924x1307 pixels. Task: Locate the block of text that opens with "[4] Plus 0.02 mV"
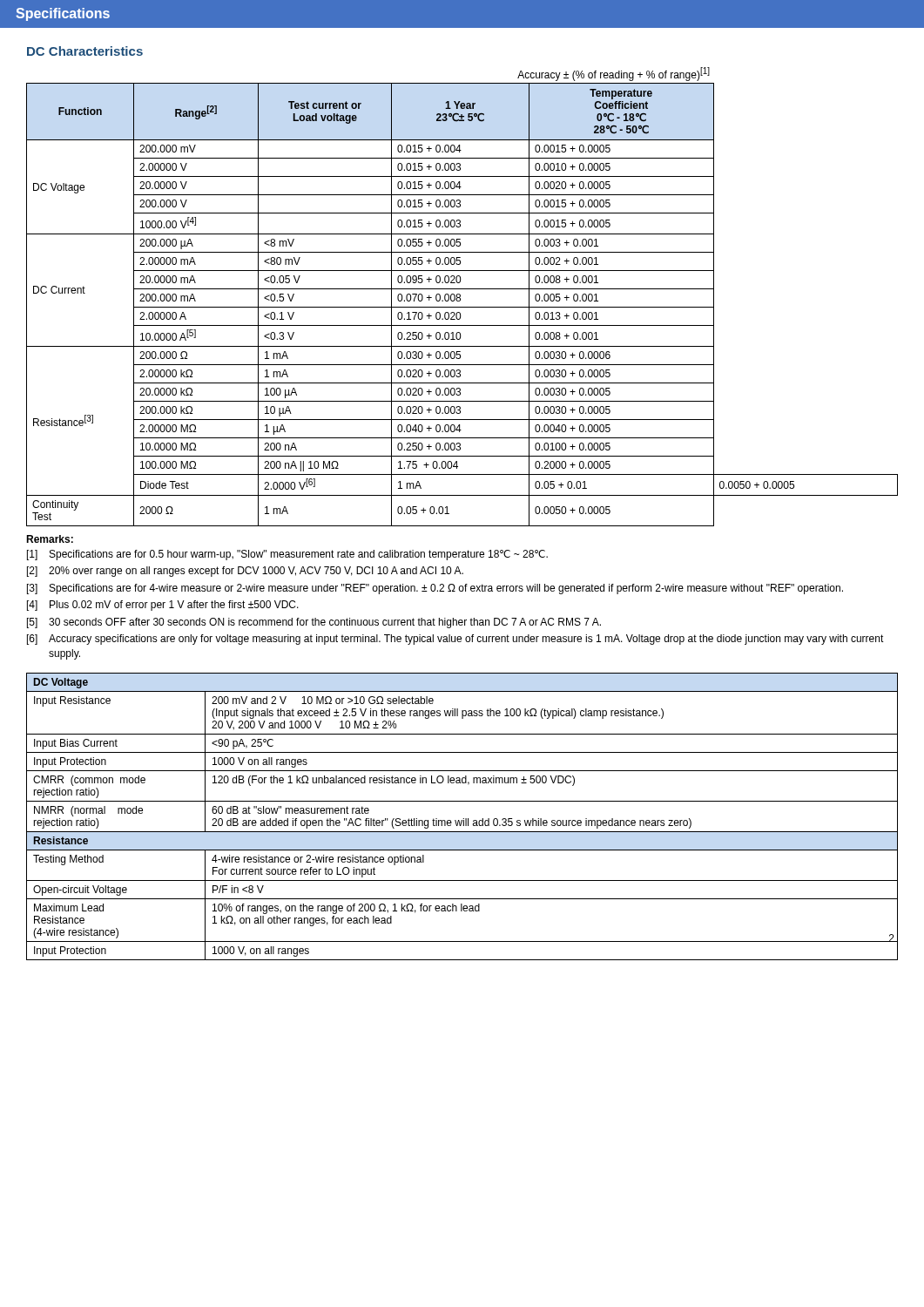click(x=163, y=606)
